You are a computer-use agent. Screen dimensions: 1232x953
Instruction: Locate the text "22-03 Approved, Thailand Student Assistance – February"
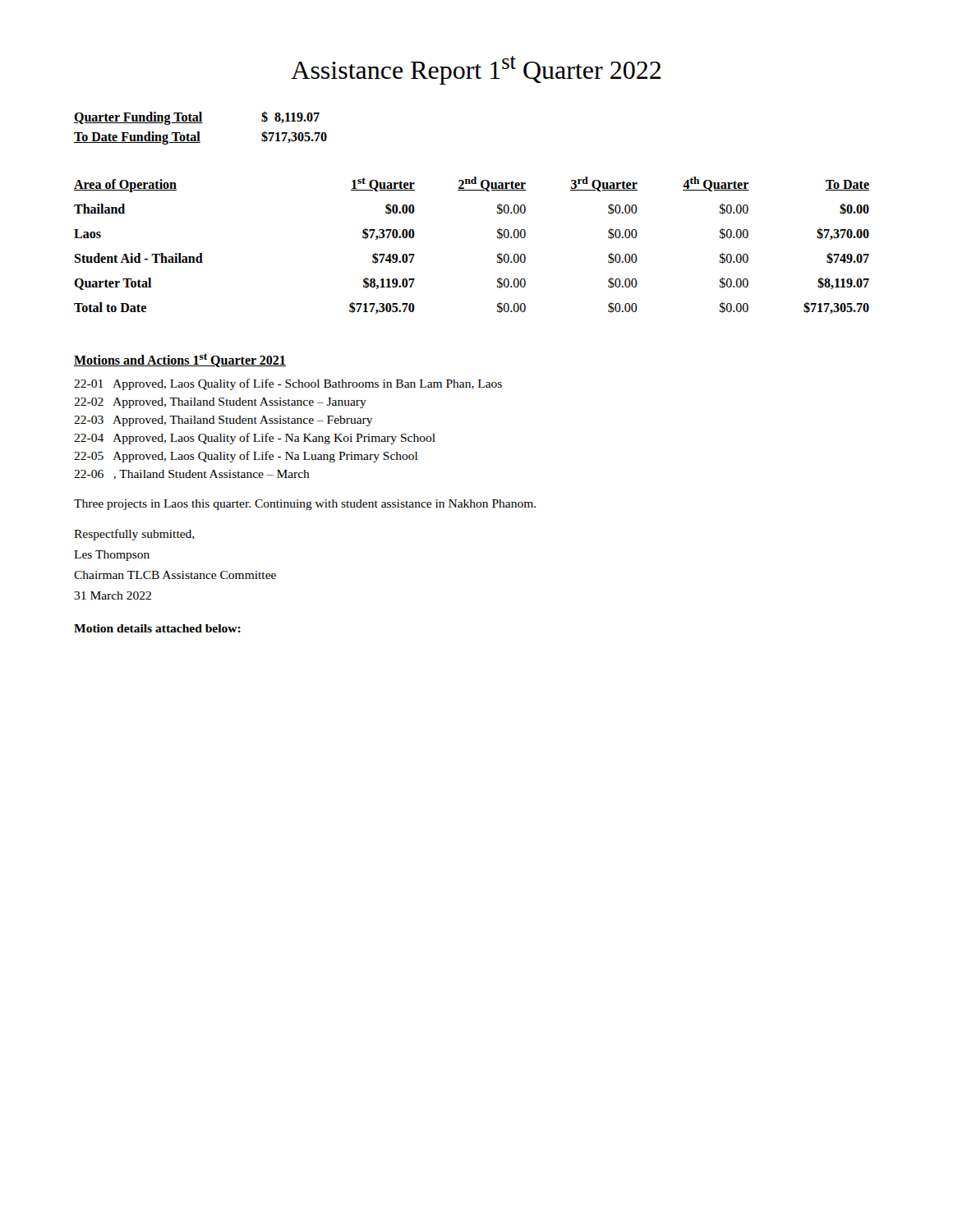click(223, 420)
